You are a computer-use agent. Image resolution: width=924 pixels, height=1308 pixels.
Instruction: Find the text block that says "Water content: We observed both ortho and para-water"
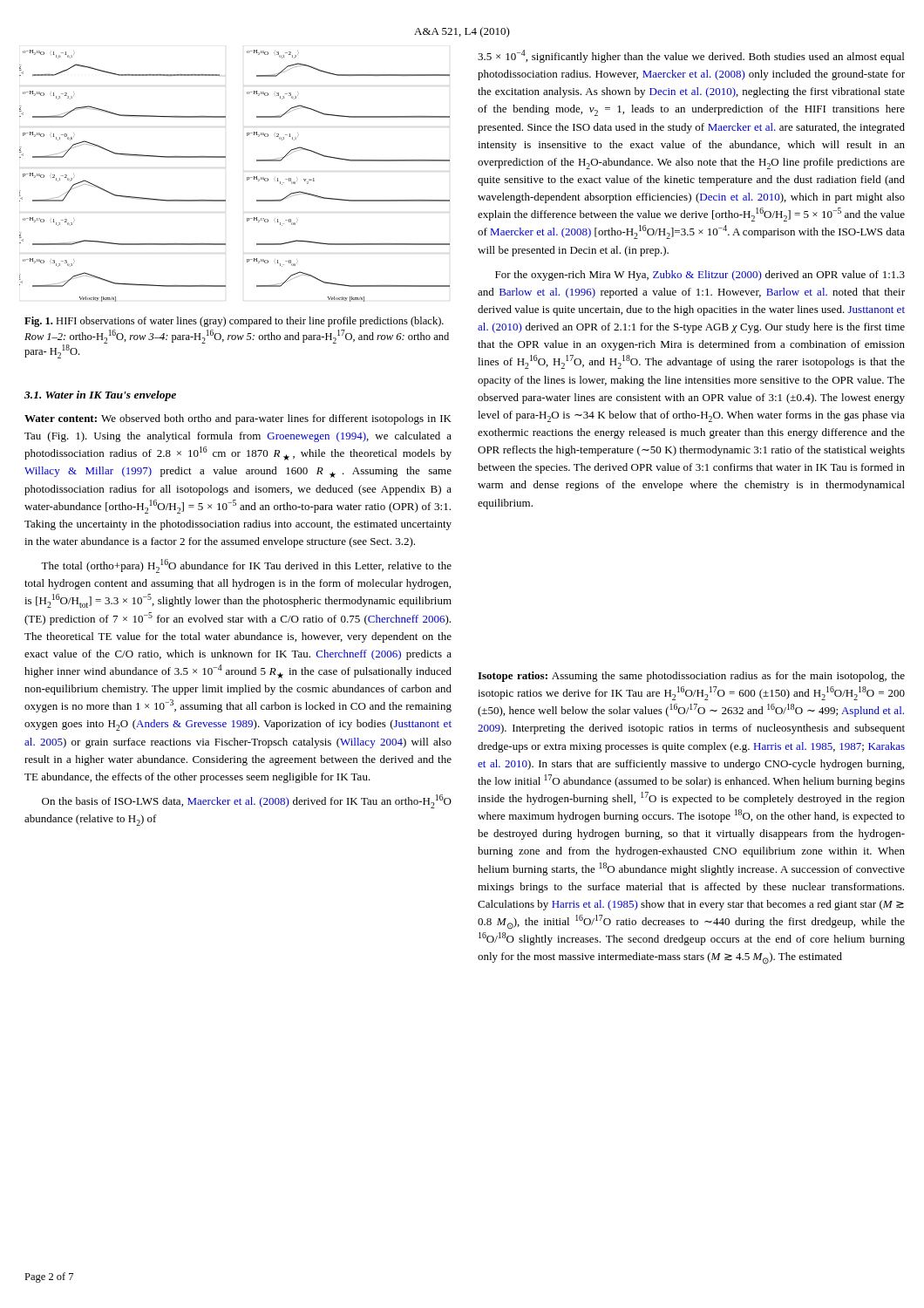[238, 619]
